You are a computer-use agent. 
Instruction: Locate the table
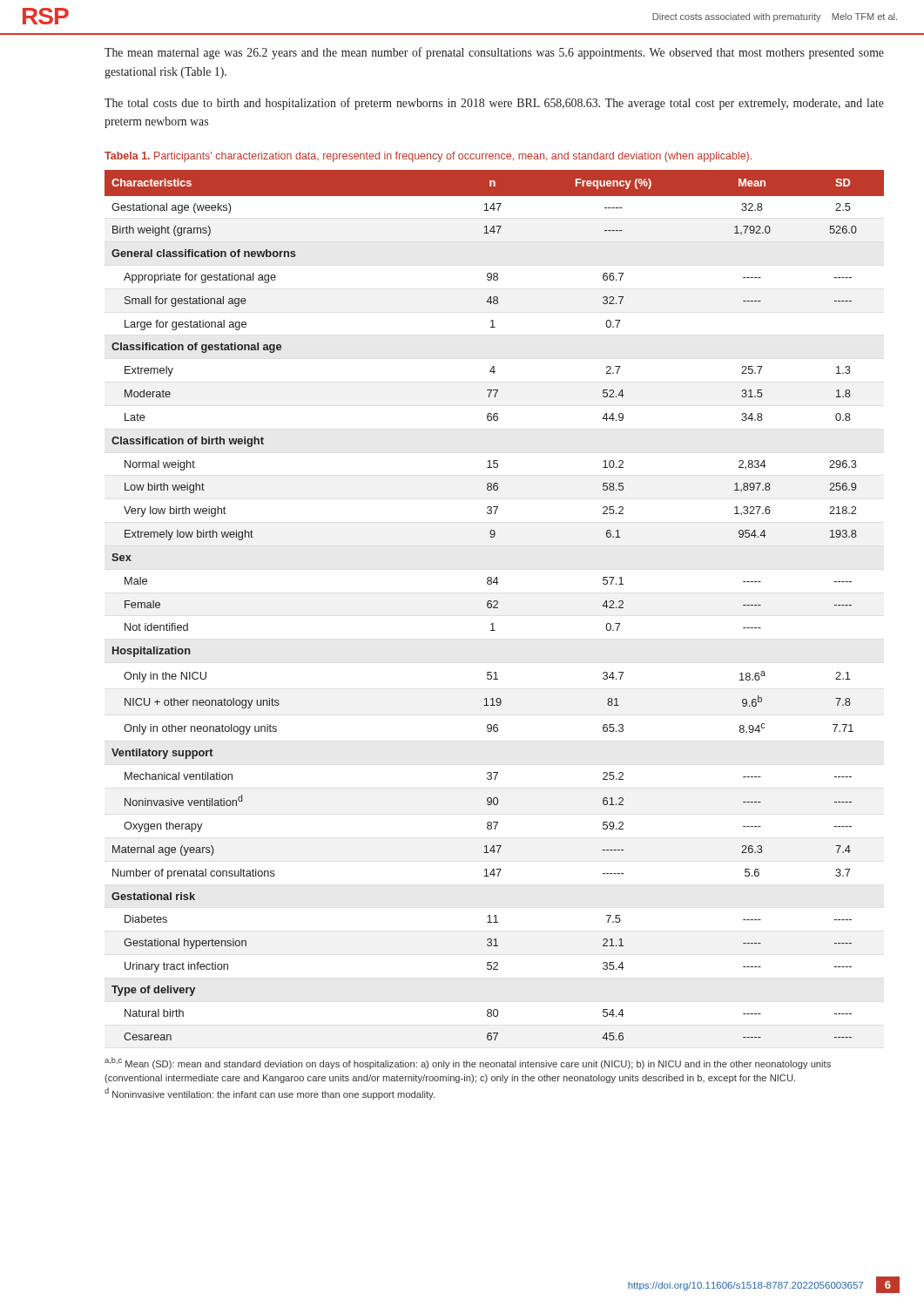(x=494, y=609)
